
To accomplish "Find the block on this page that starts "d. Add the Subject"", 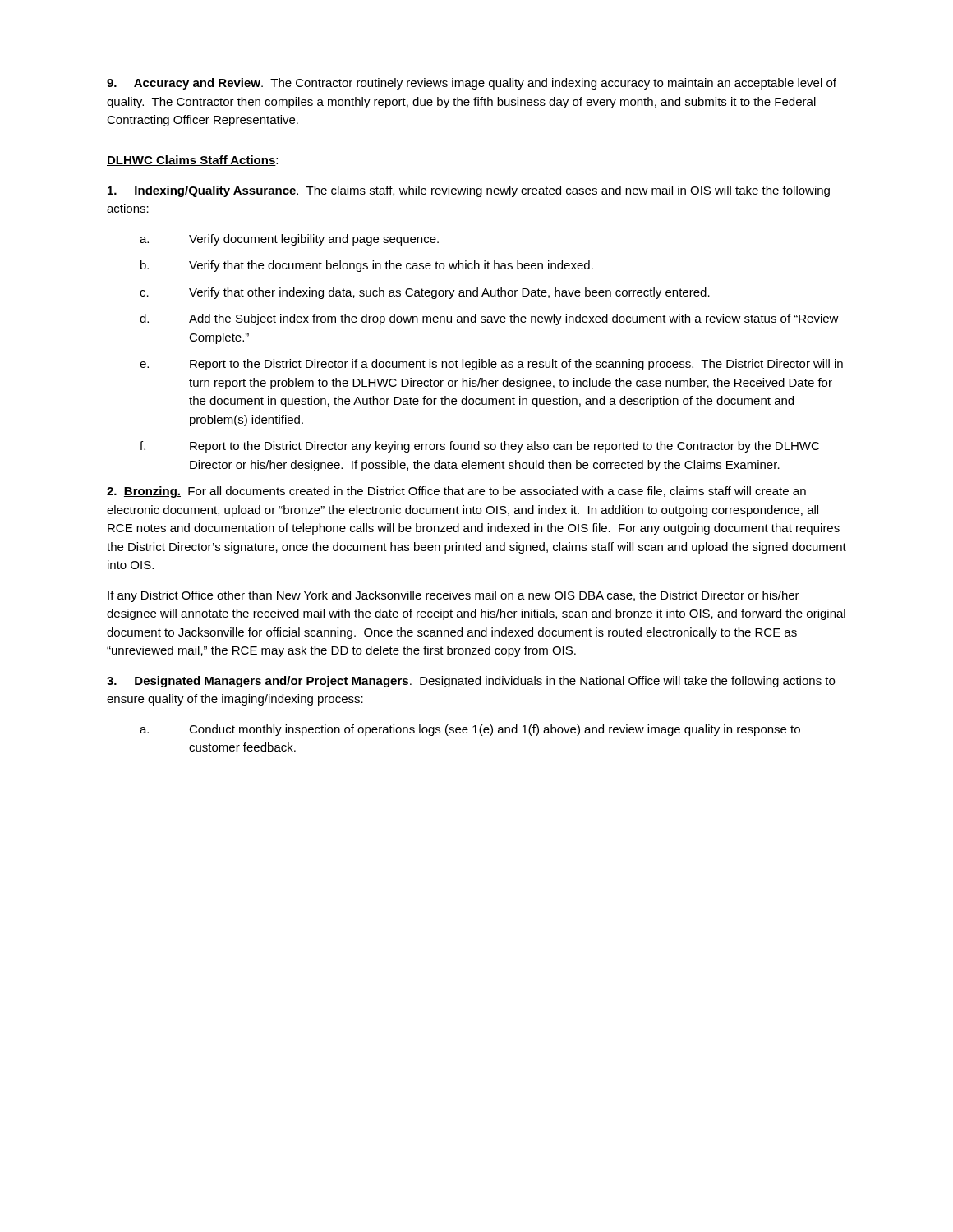I will 476,328.
